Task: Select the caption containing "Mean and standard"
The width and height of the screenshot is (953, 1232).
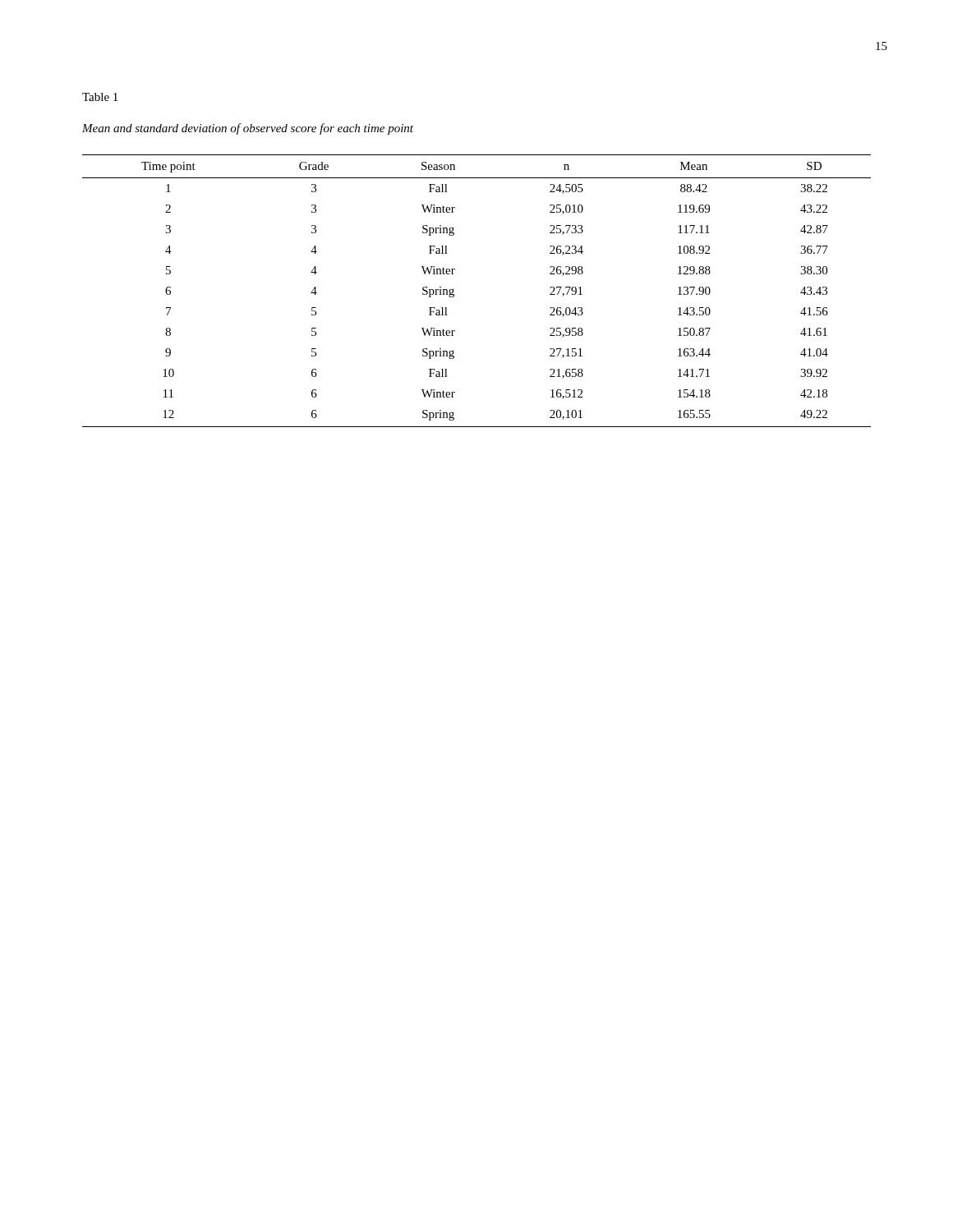Action: 248,128
